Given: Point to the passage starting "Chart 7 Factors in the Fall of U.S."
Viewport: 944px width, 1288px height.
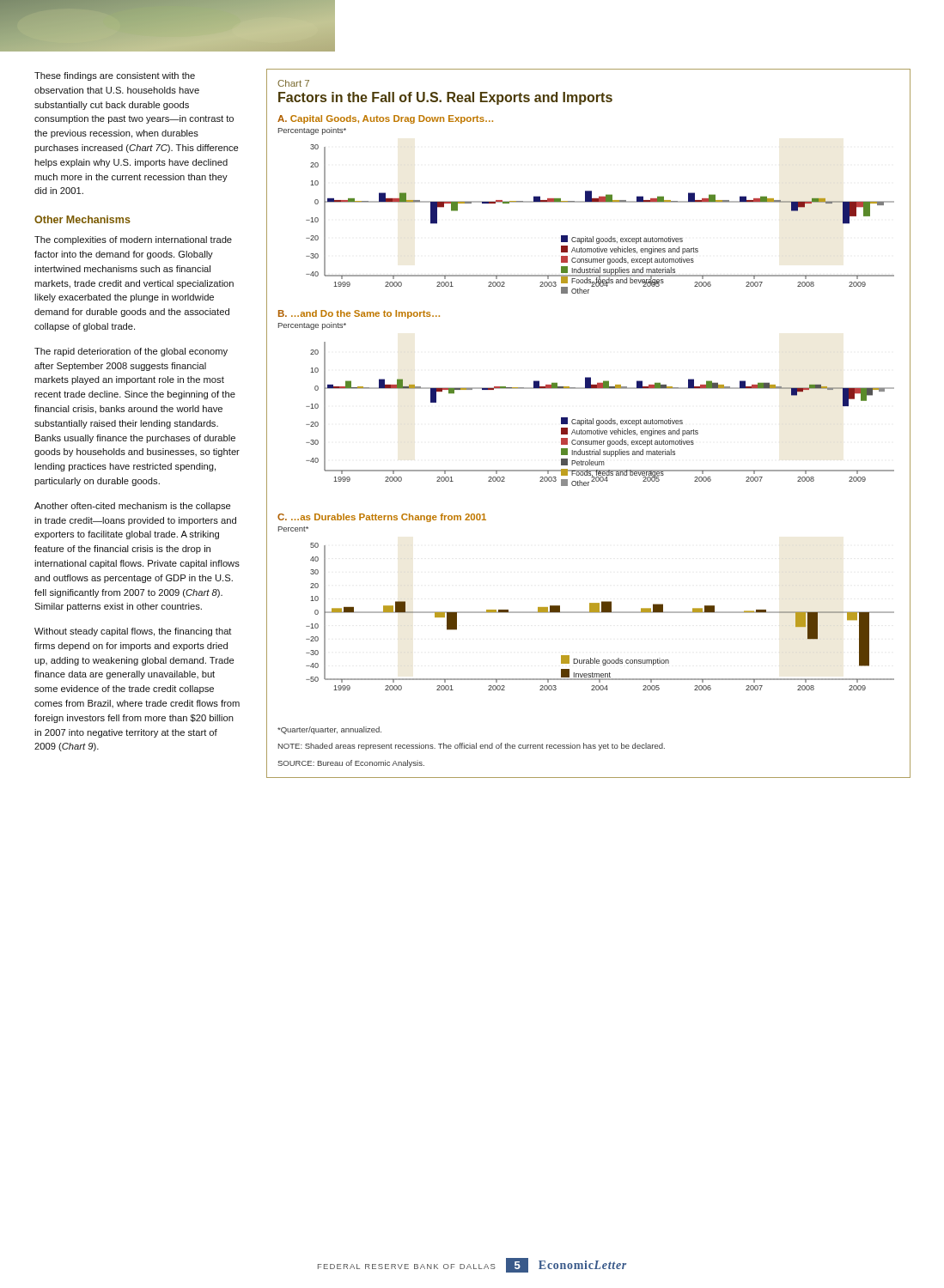Looking at the screenshot, I should 588,92.
